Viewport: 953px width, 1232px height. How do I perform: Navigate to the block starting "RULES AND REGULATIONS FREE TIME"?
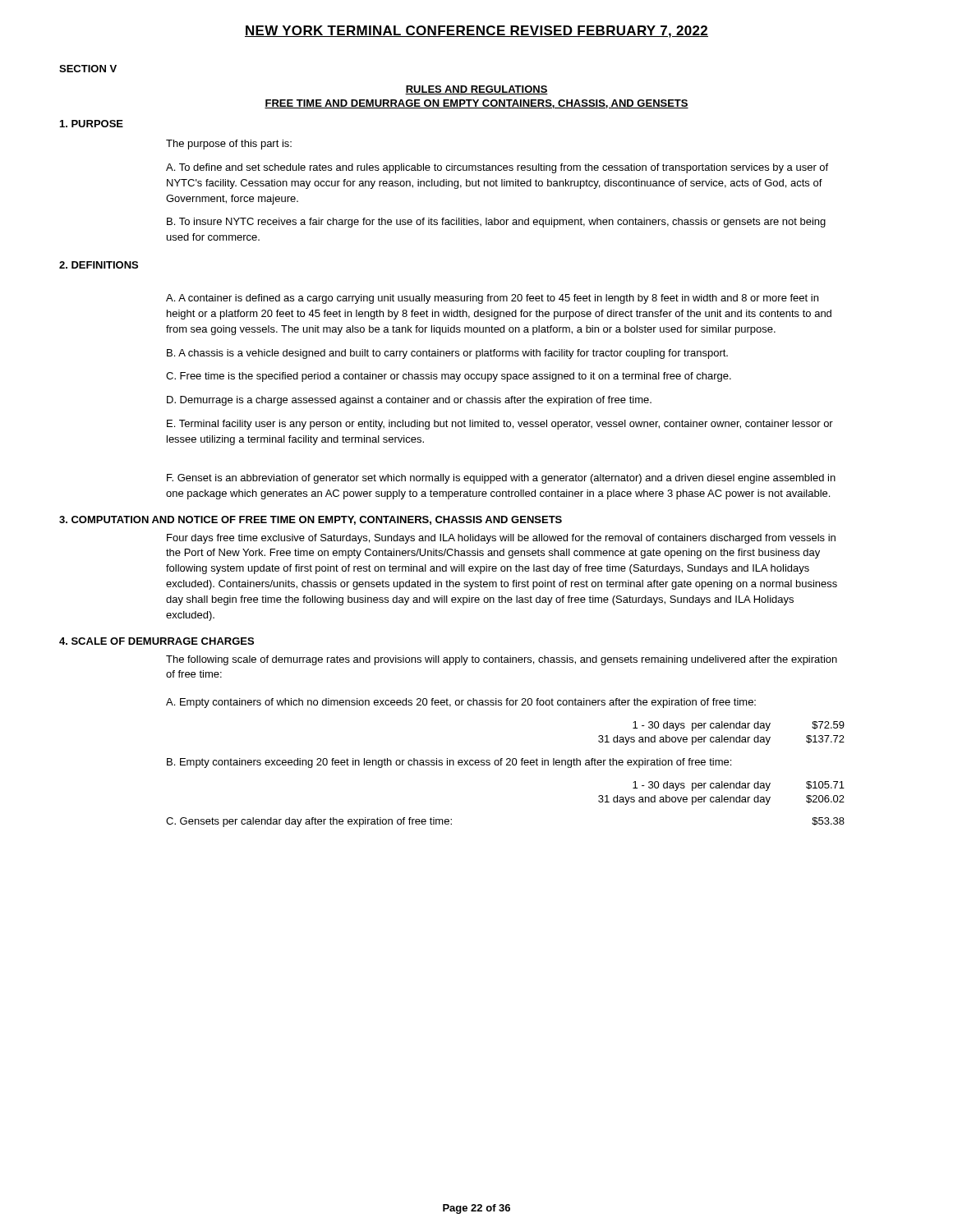(x=476, y=96)
